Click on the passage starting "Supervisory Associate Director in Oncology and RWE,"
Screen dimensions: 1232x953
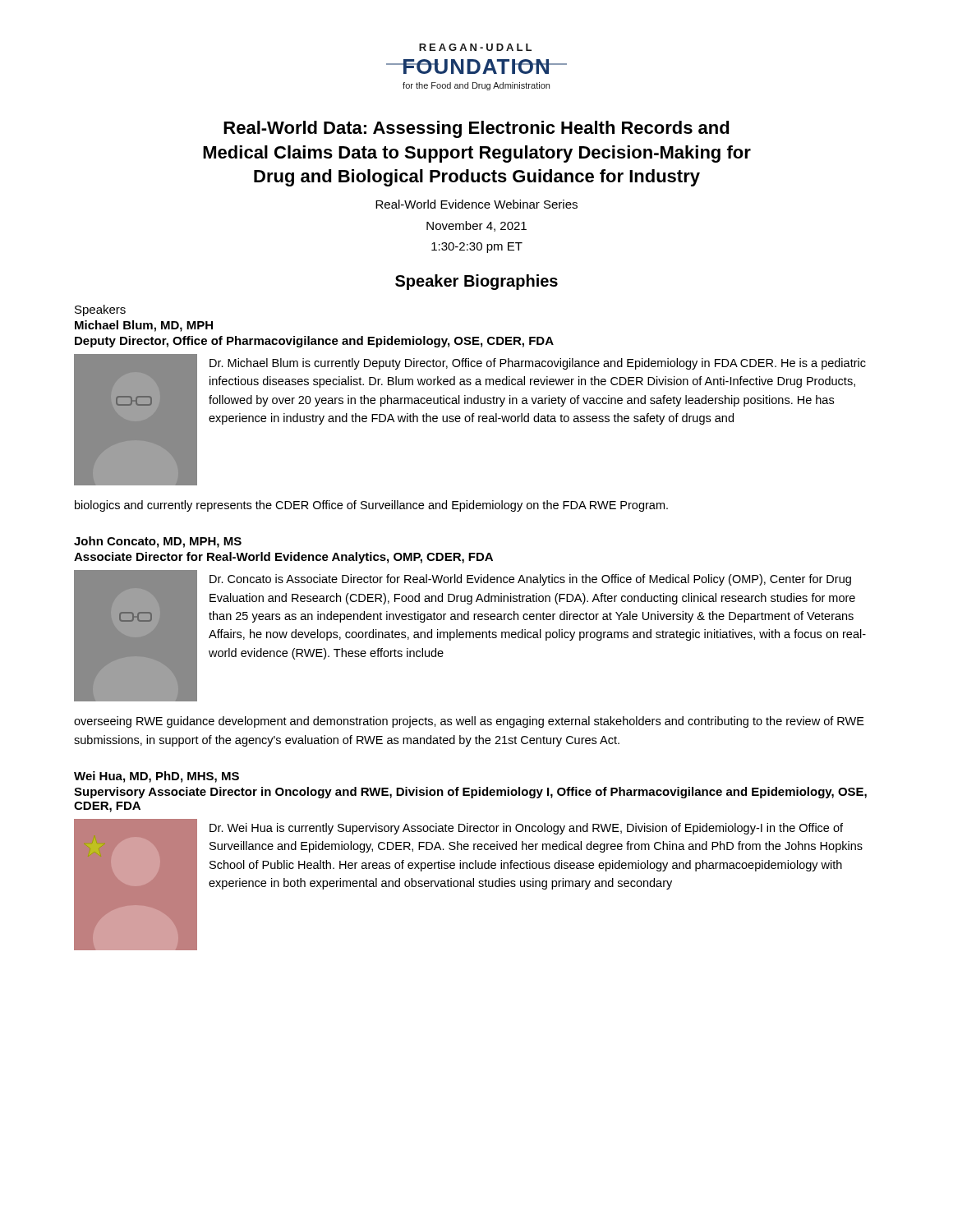pos(471,798)
